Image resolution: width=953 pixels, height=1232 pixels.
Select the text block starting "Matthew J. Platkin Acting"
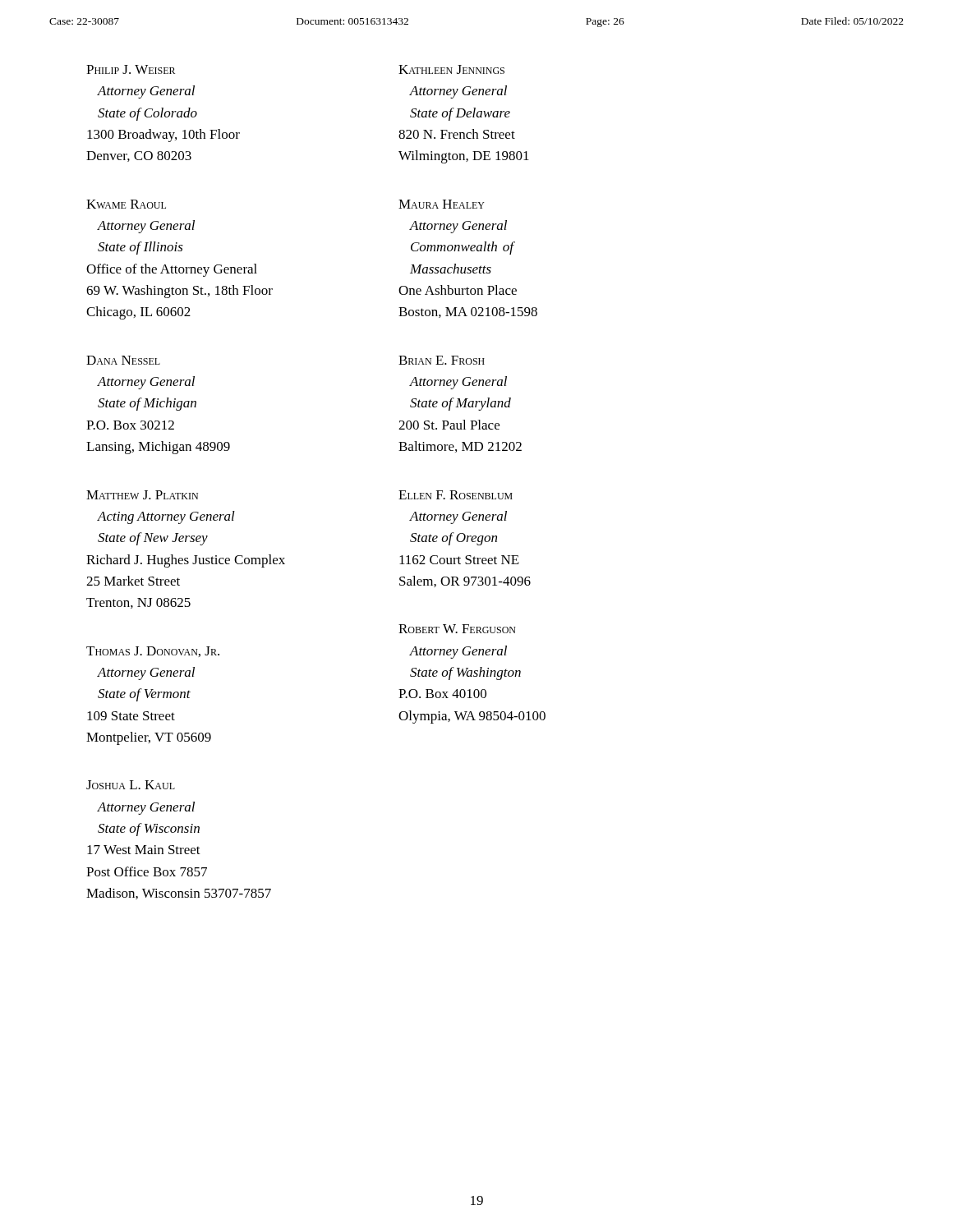218,549
